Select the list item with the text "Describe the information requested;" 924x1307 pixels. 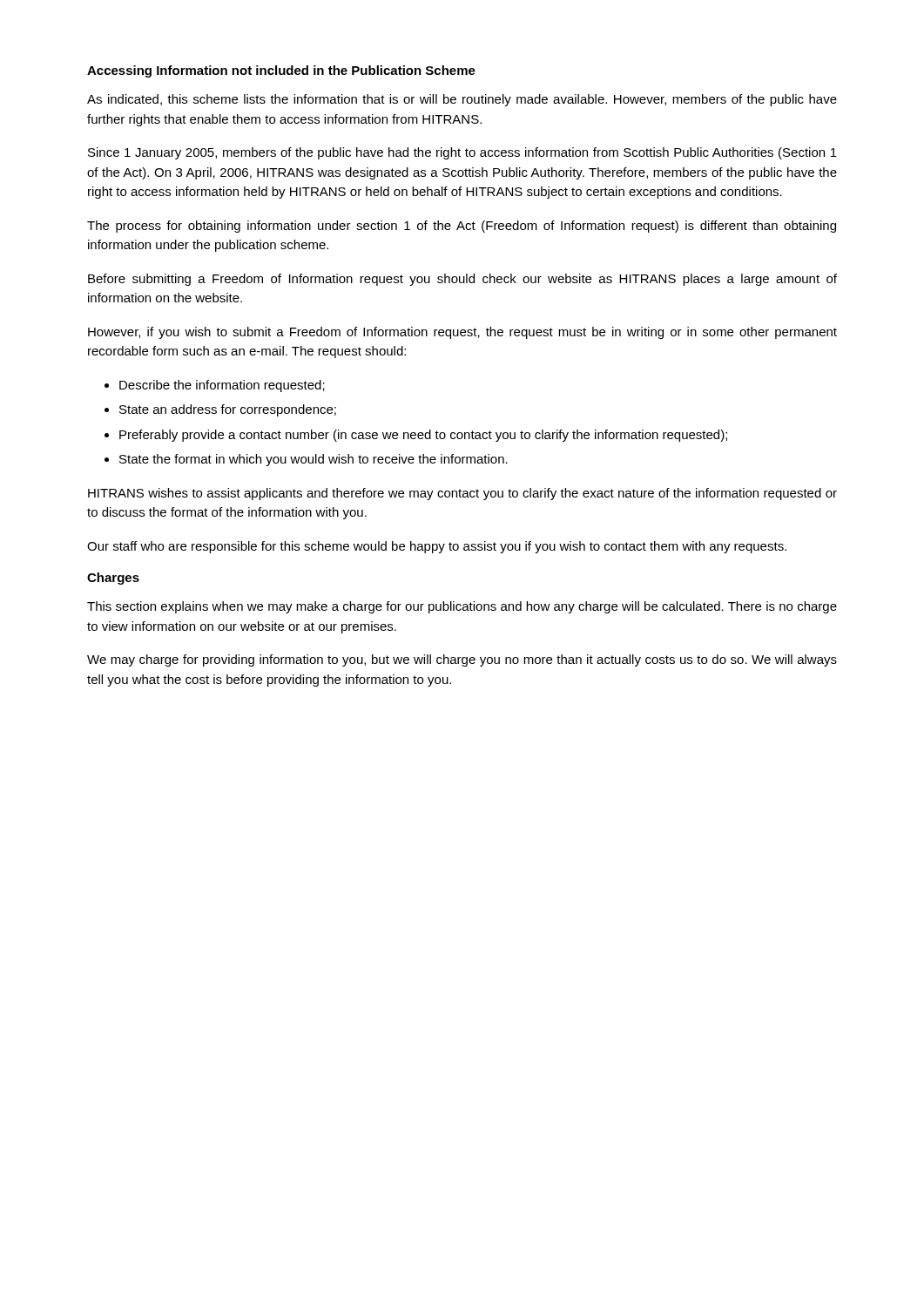[222, 384]
